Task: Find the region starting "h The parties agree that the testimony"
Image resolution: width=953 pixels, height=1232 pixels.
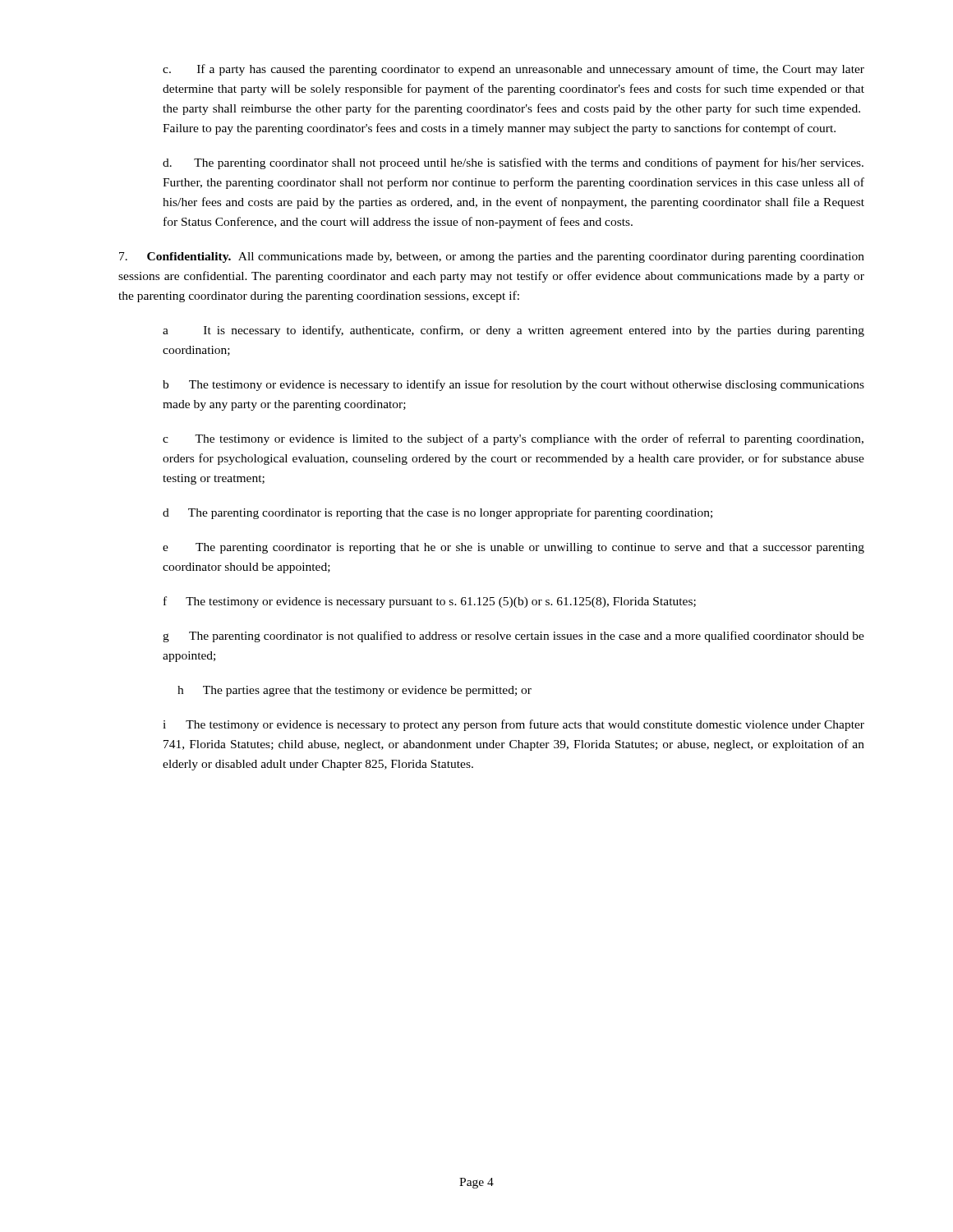Action: pos(354,690)
